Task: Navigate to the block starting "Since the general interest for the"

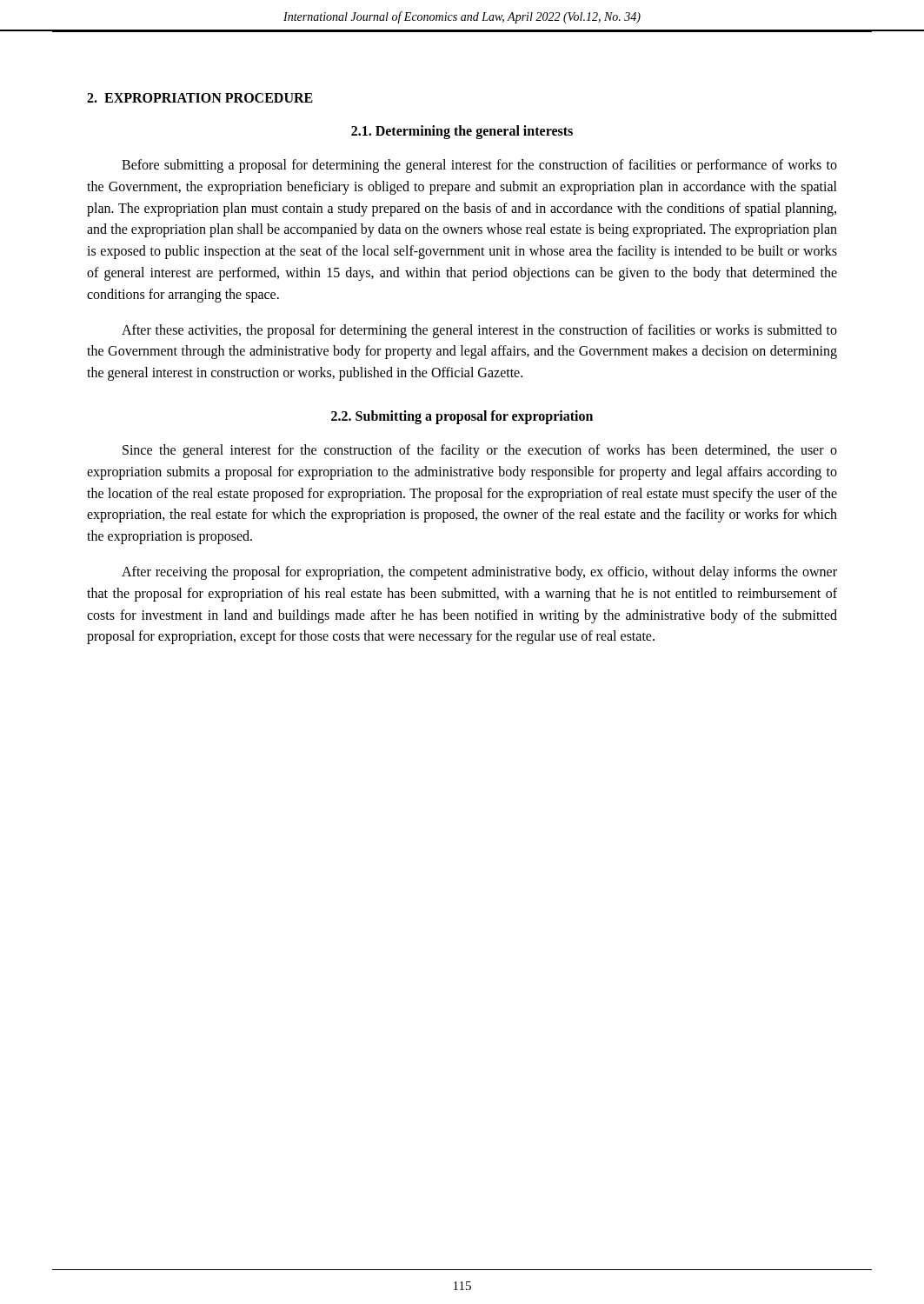Action: coord(462,493)
